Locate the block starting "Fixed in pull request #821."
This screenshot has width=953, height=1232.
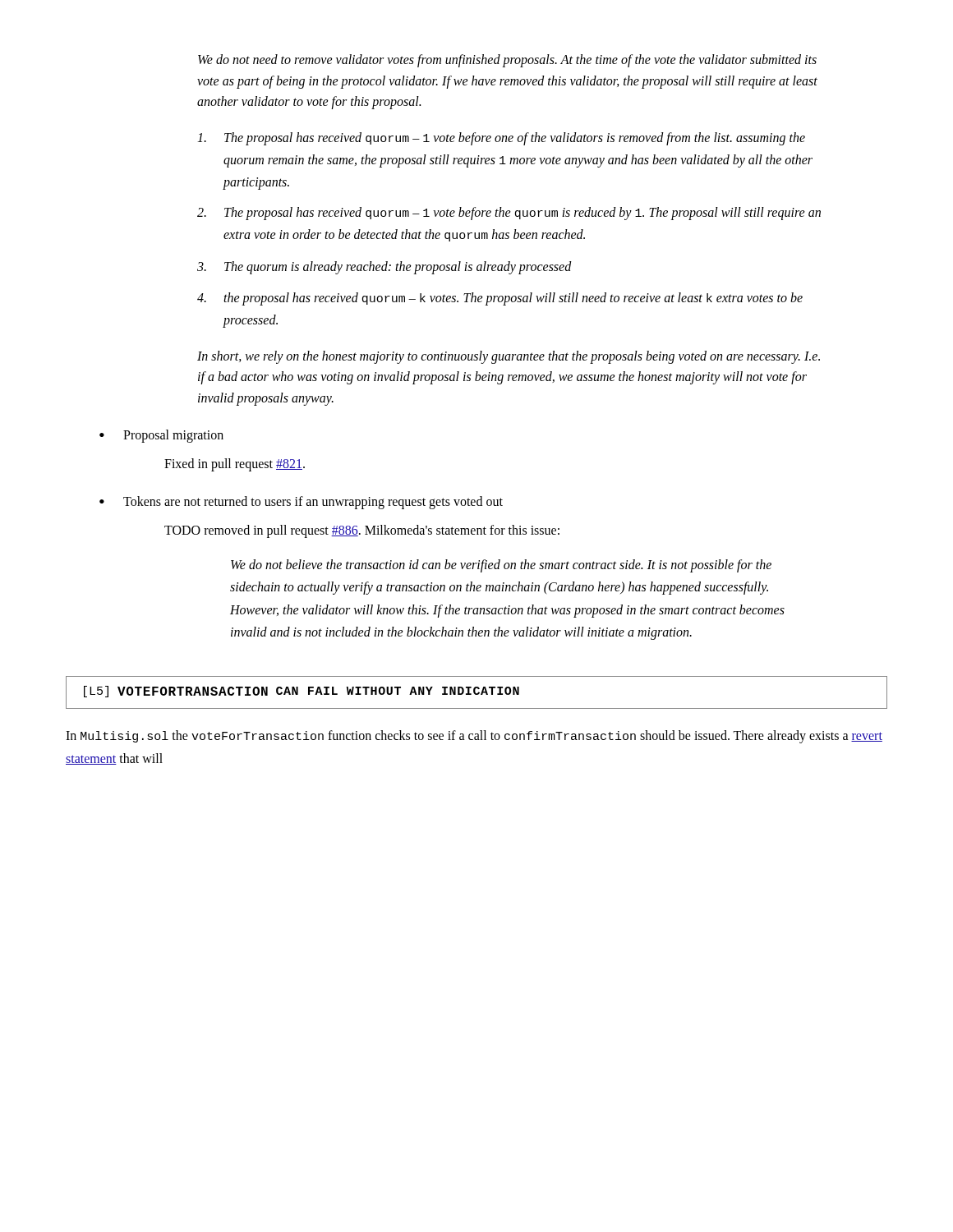[235, 464]
